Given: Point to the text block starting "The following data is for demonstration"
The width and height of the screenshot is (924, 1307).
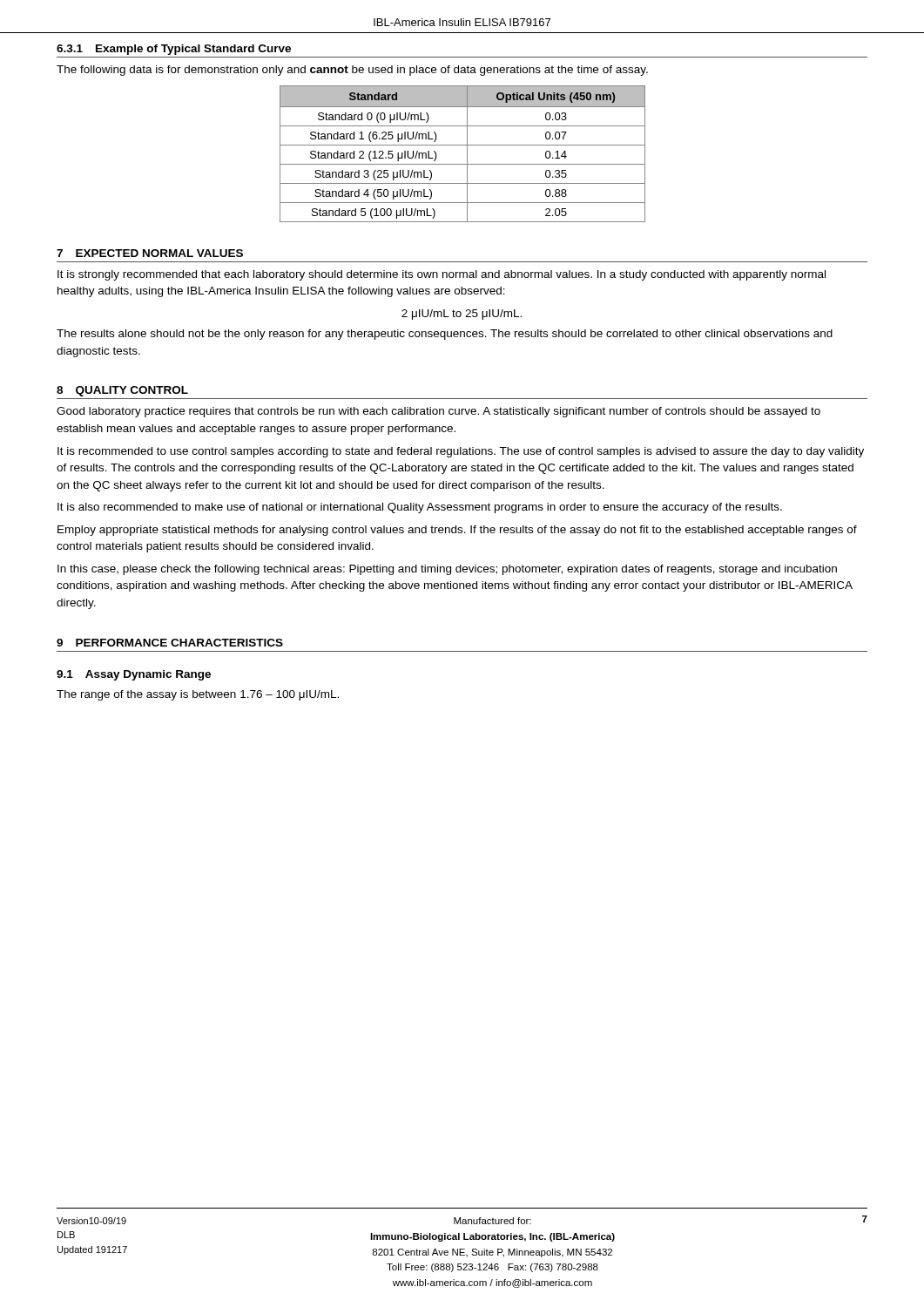Looking at the screenshot, I should tap(462, 70).
